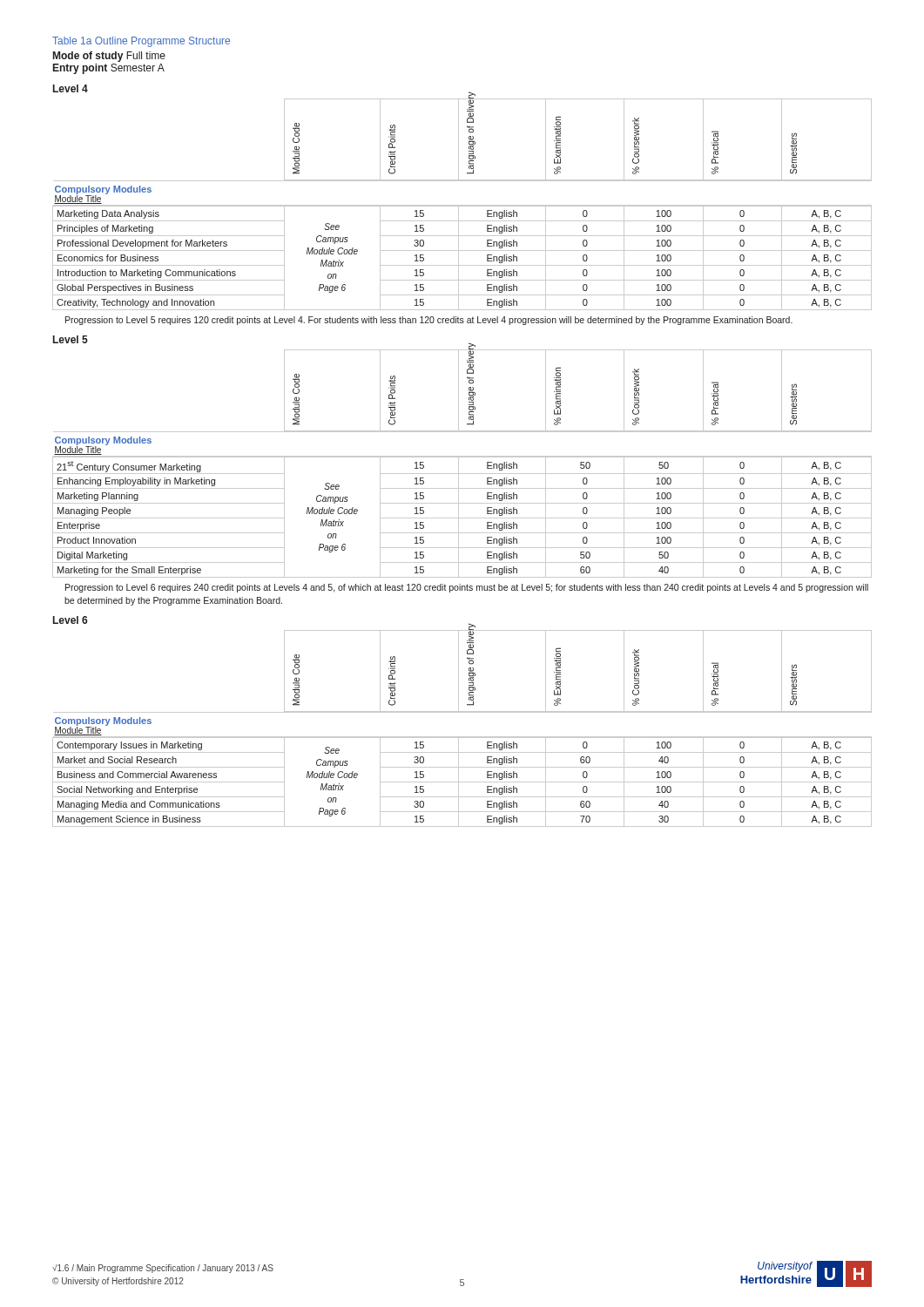
Task: Select the element starting "Mode of study Full timeEntry point"
Action: point(109,62)
